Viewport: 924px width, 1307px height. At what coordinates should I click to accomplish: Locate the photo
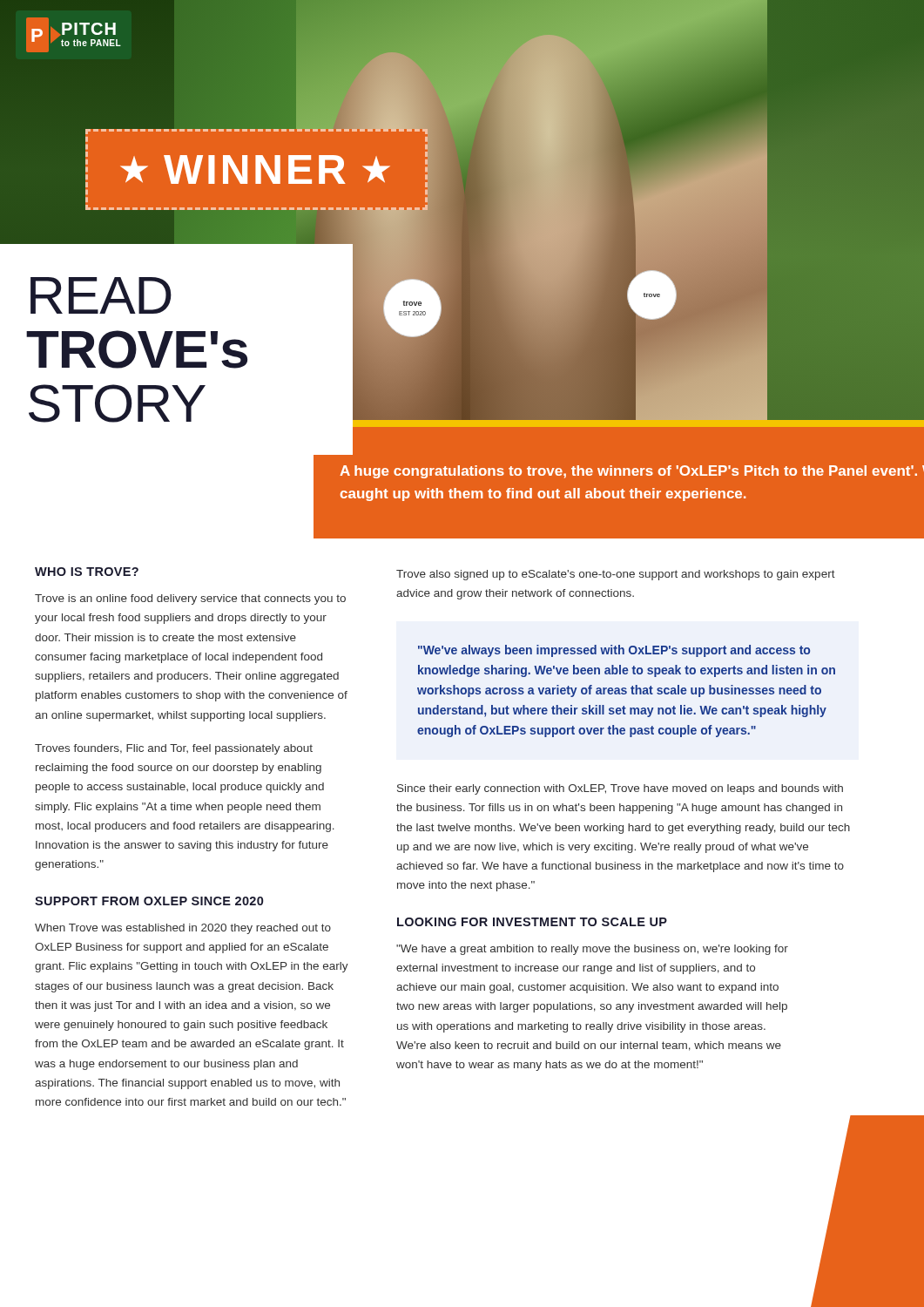(x=462, y=213)
